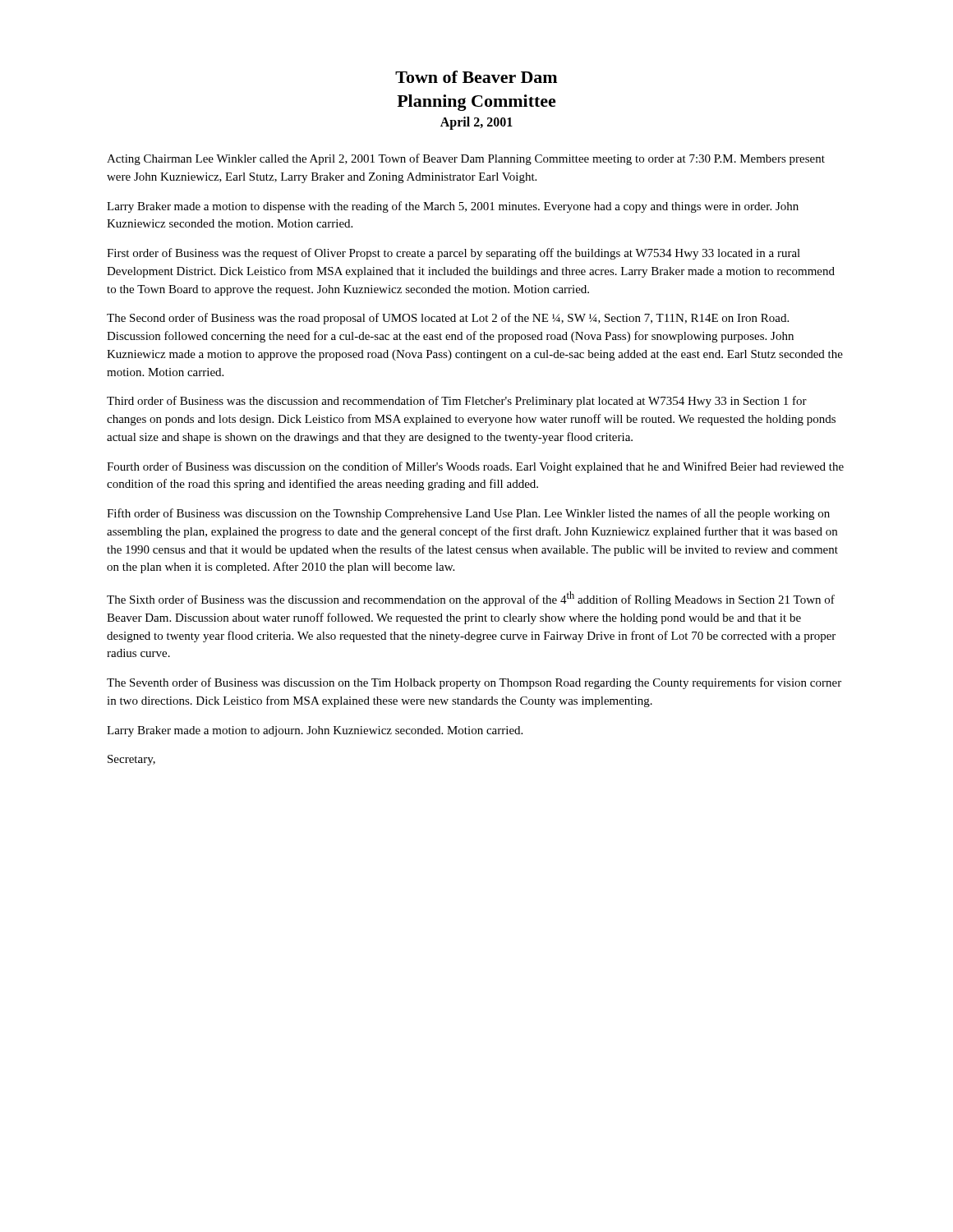Viewport: 953px width, 1232px height.
Task: Select the text block starting "Acting Chairman Lee Winkler called"
Action: (466, 168)
